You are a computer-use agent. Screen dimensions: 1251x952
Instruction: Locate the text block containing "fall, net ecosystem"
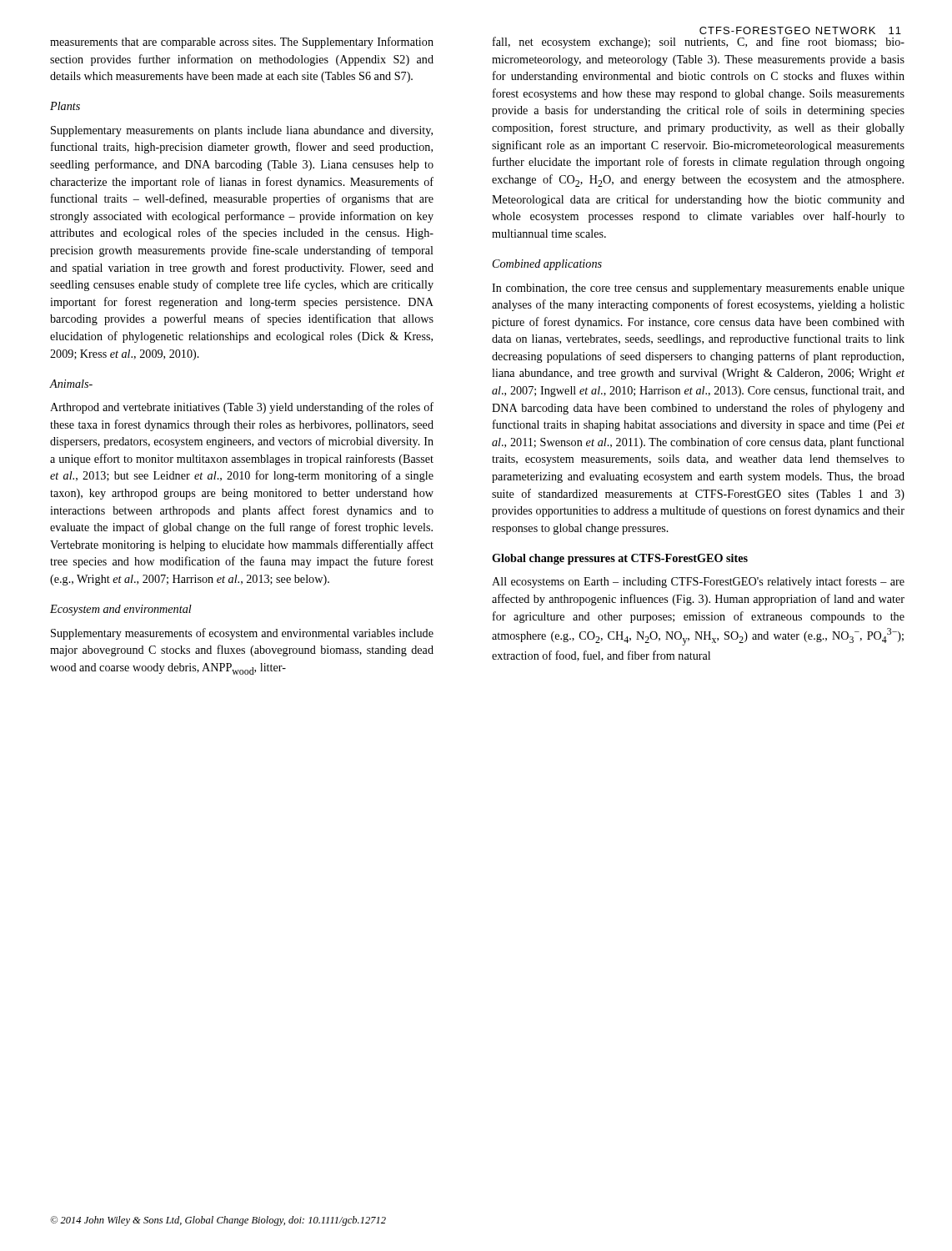(698, 138)
